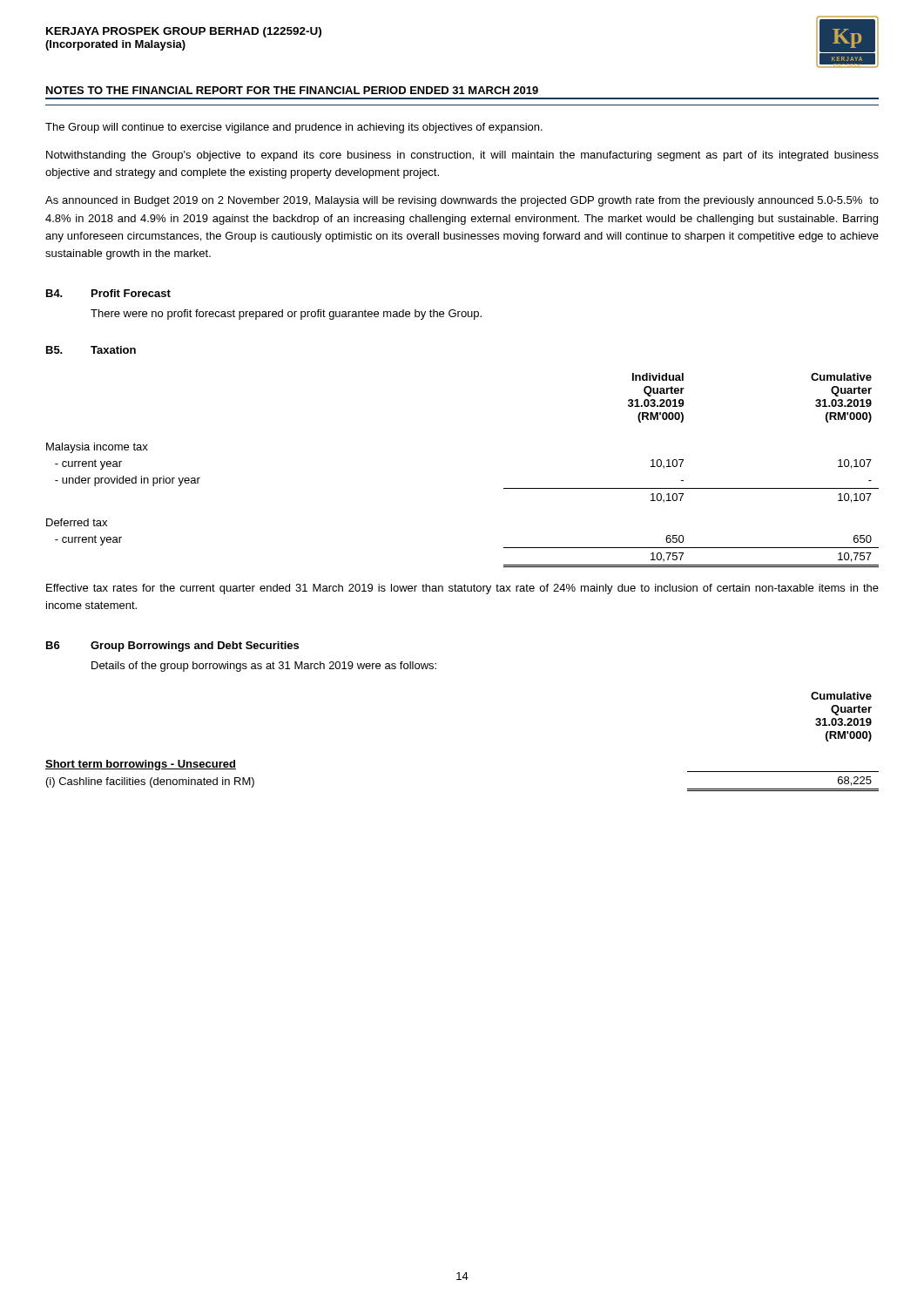The image size is (924, 1307).
Task: Select the section header that reads "B4. Profit Forecast"
Action: click(x=108, y=293)
